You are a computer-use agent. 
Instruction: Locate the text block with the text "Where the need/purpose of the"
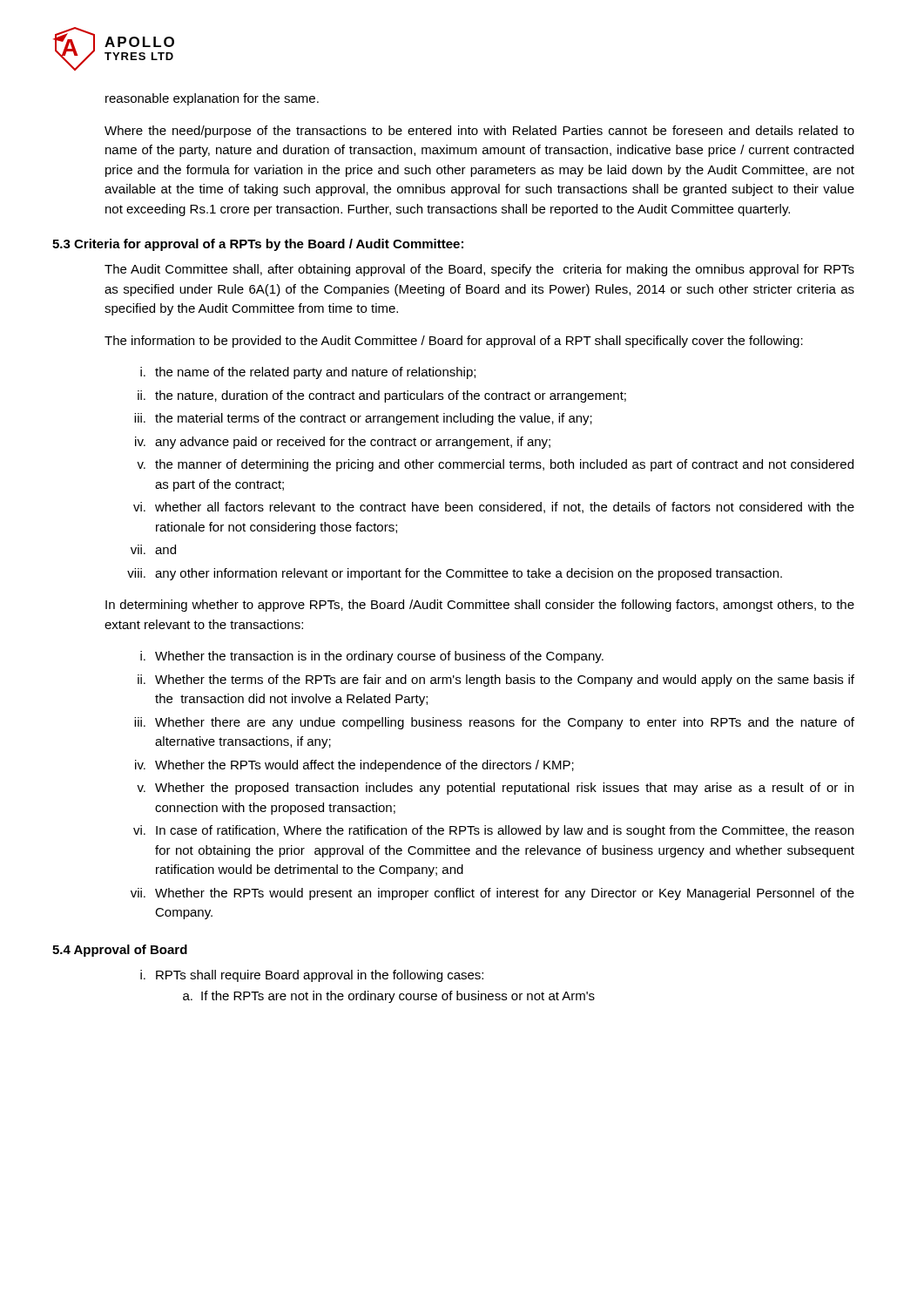point(479,169)
